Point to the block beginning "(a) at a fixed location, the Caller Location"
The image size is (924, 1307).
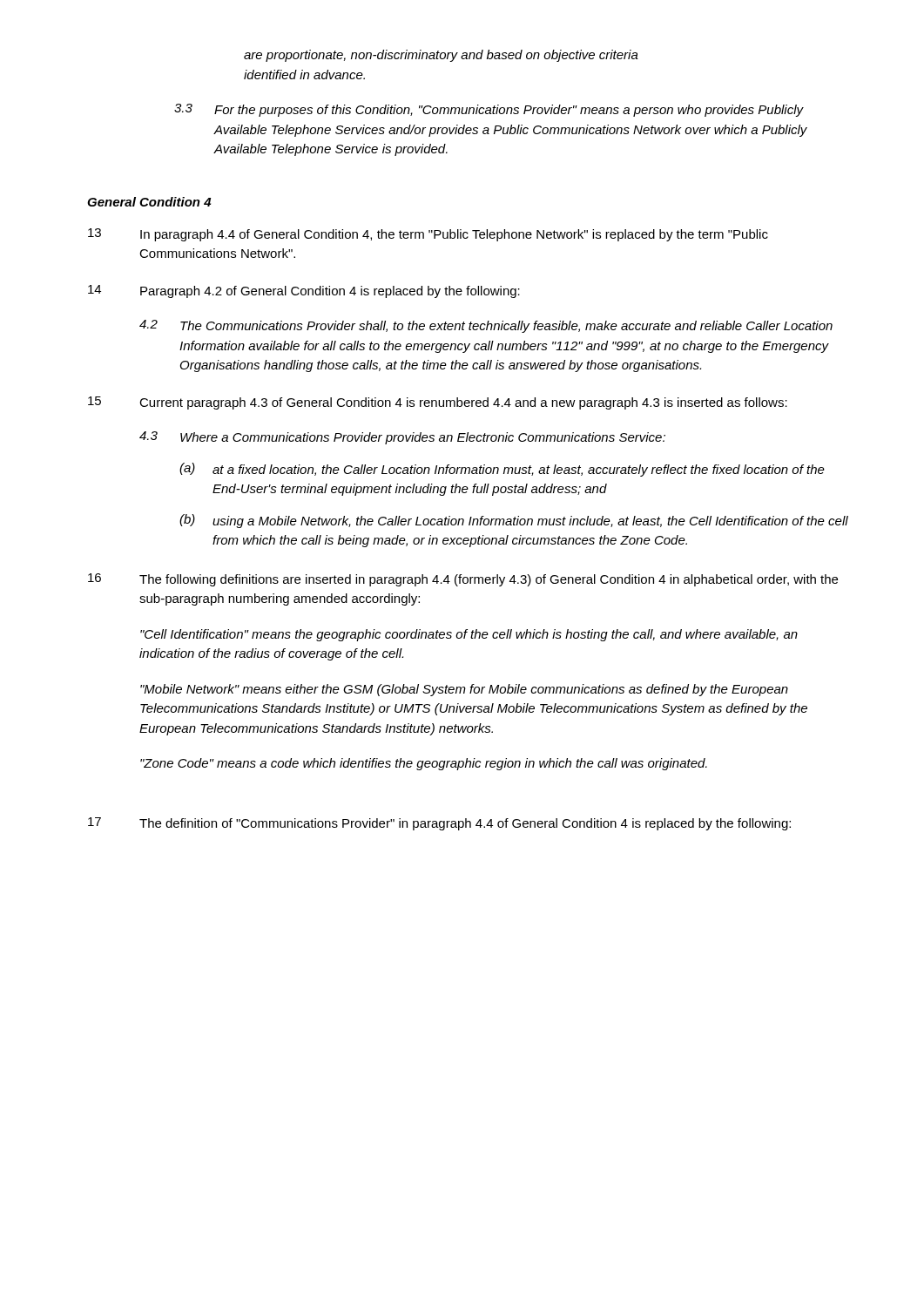click(516, 479)
